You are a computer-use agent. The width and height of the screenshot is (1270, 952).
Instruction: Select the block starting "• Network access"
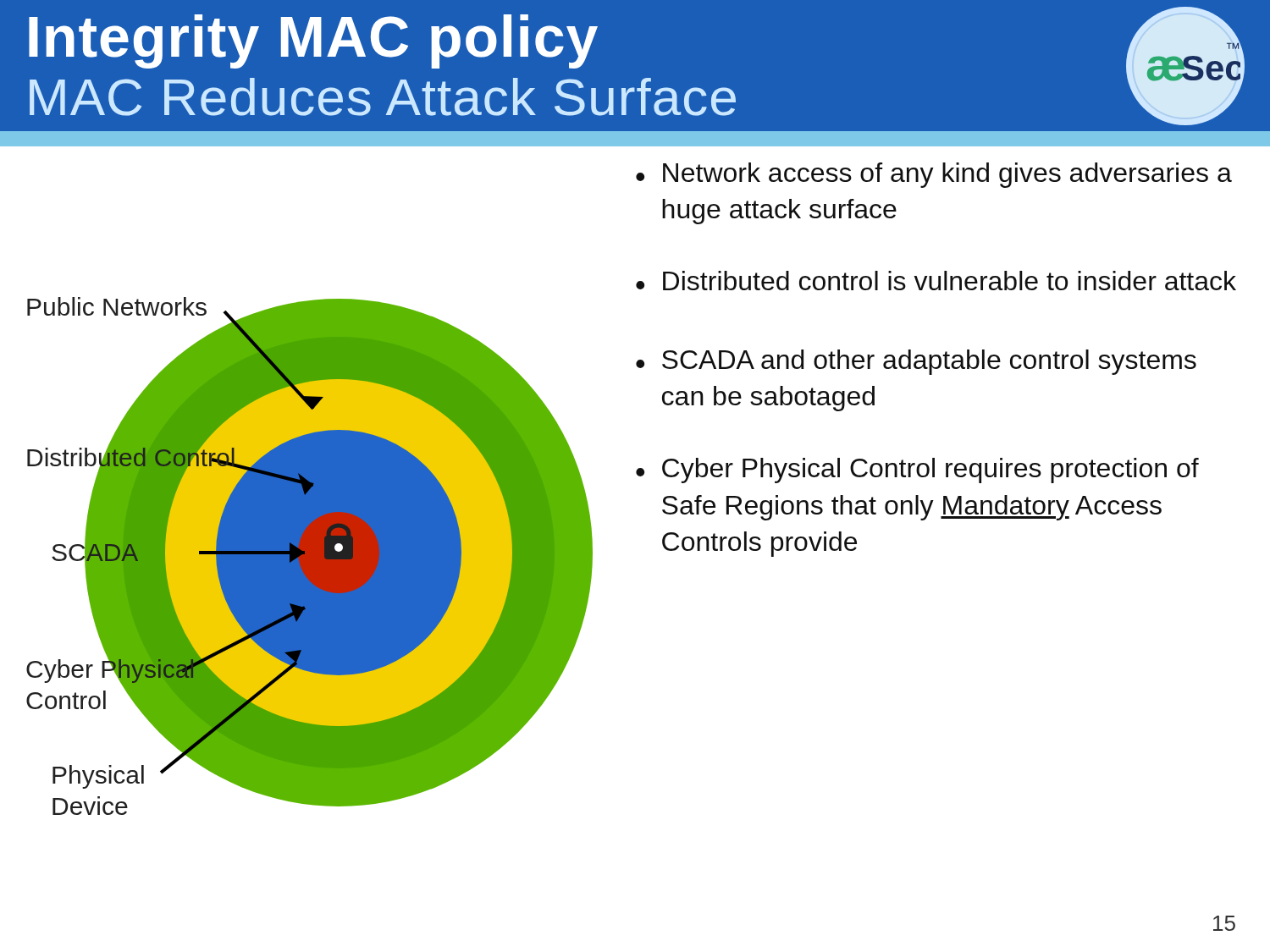pyautogui.click(x=940, y=191)
